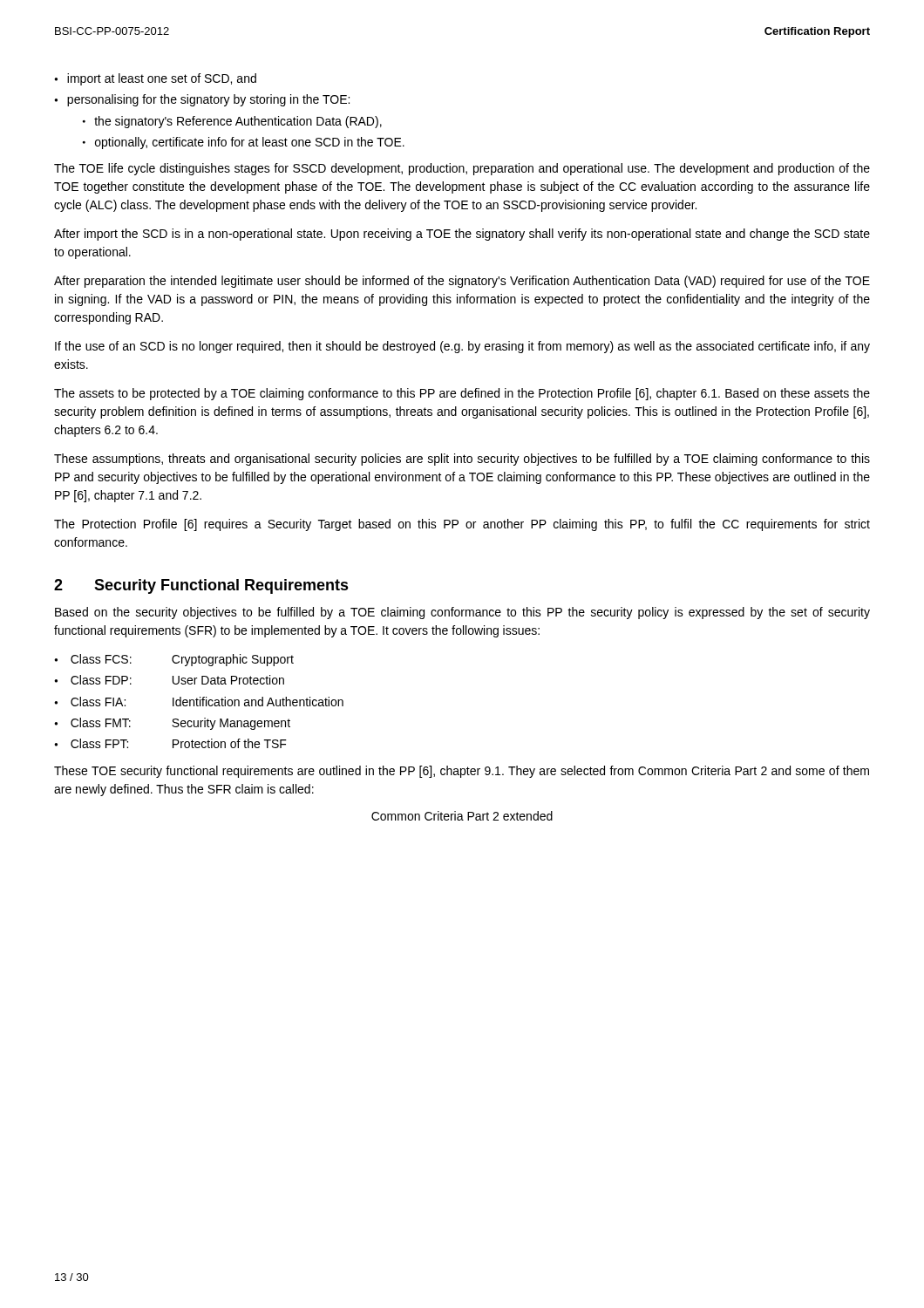Locate the text "● Class FMT: Security Management"
The image size is (924, 1308).
pyautogui.click(x=172, y=723)
